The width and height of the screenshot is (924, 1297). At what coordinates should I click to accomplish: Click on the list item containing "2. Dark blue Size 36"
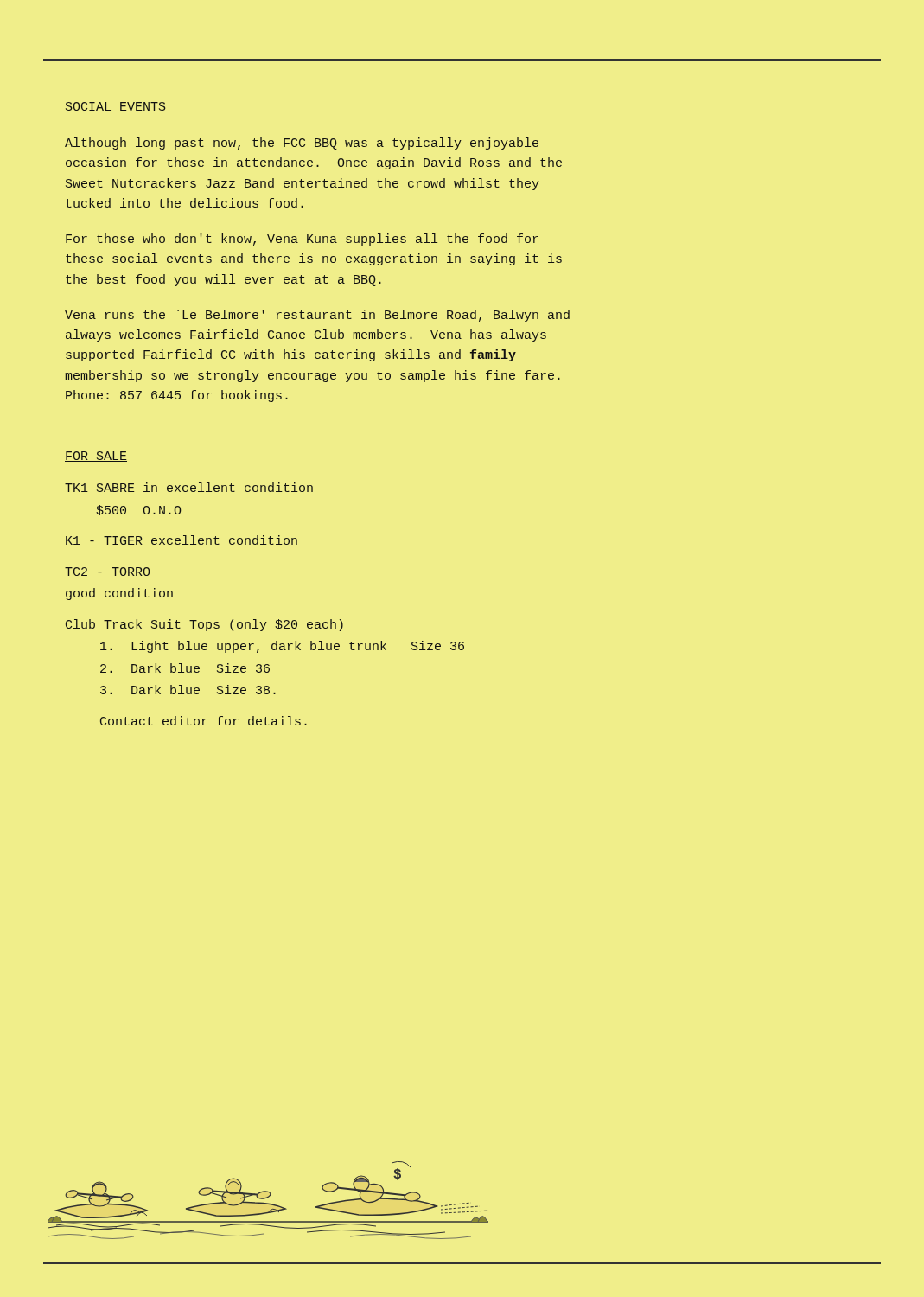click(x=185, y=669)
